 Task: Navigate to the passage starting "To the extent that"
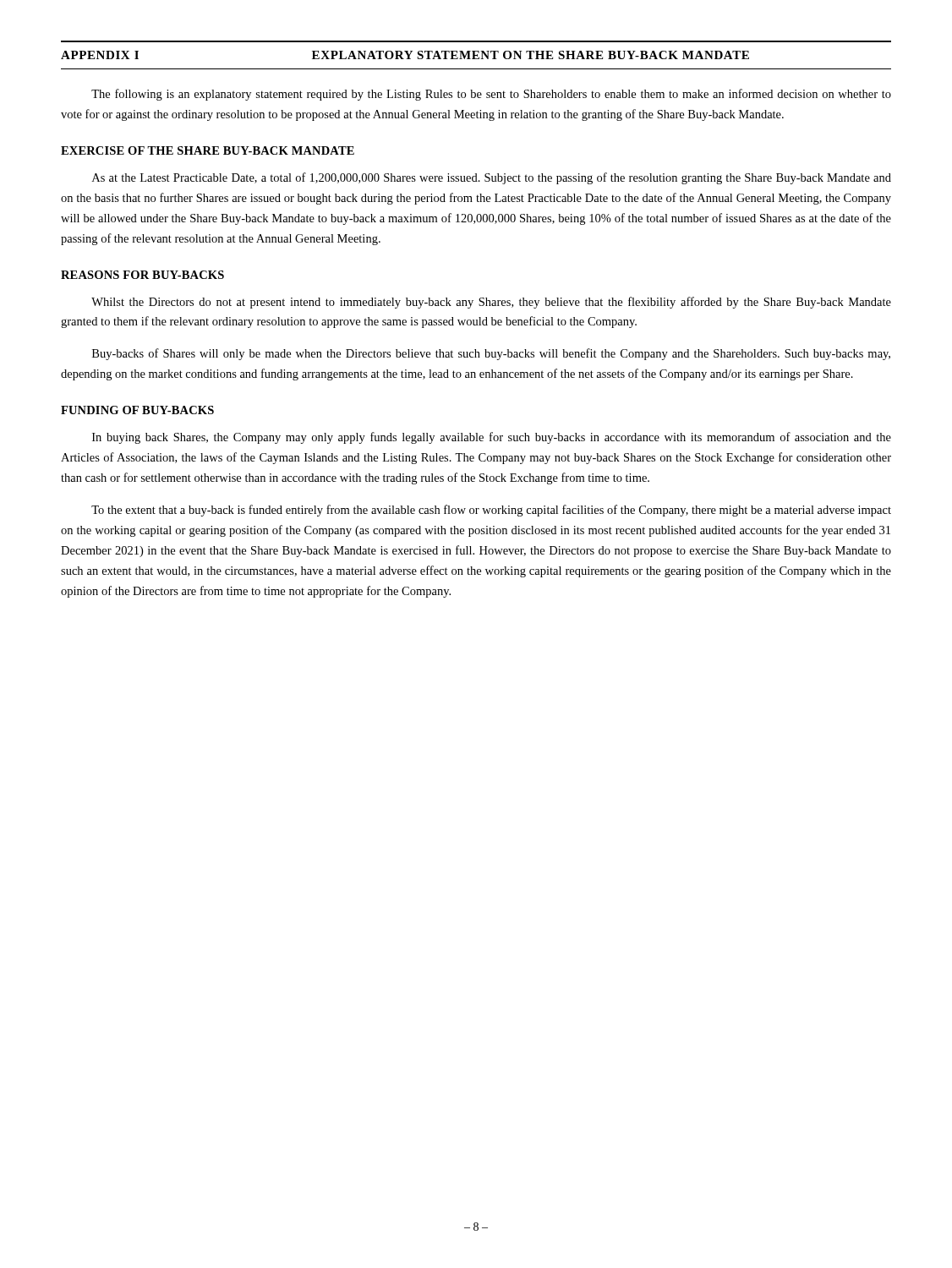(476, 550)
